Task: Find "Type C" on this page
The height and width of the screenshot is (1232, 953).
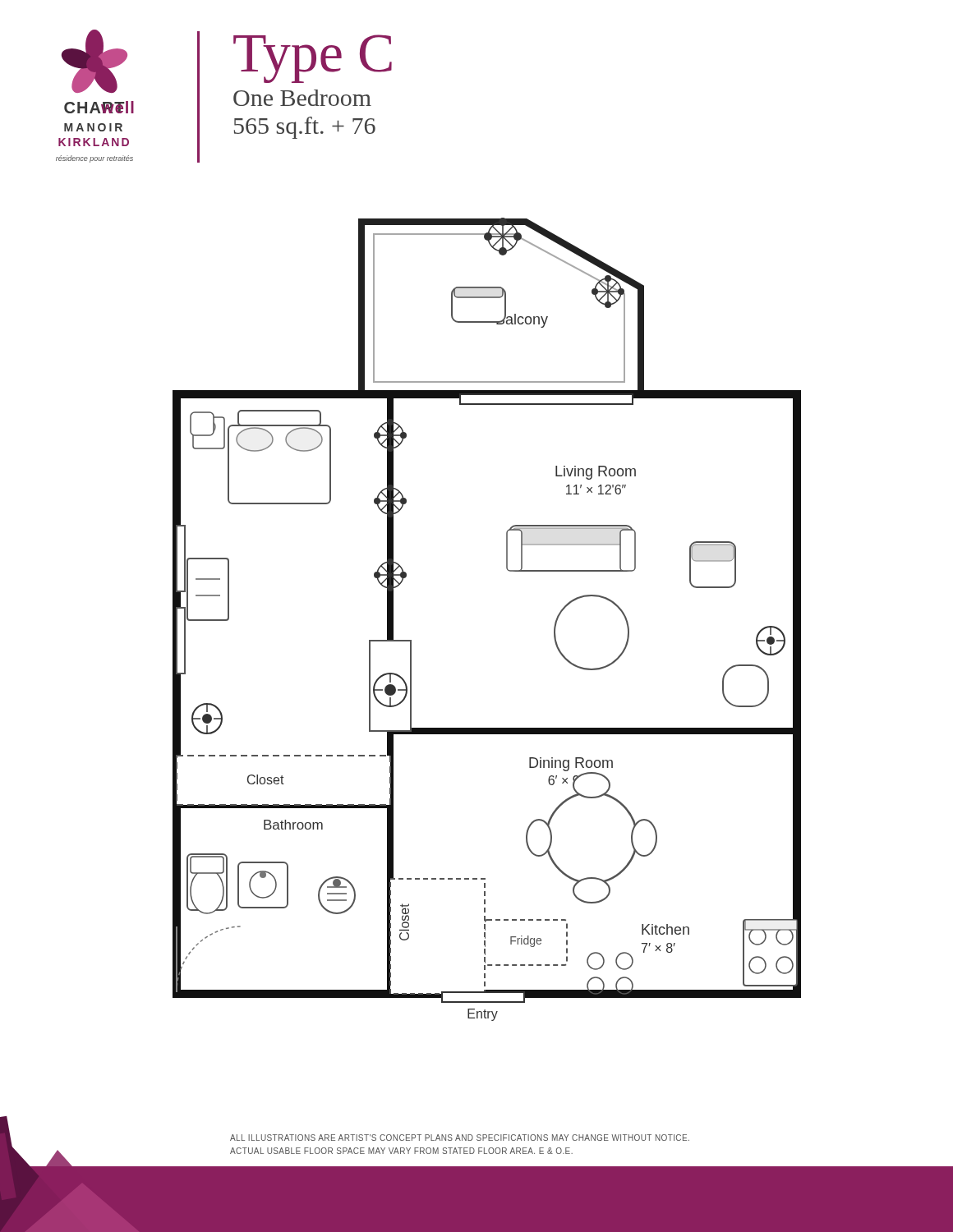Action: (314, 53)
